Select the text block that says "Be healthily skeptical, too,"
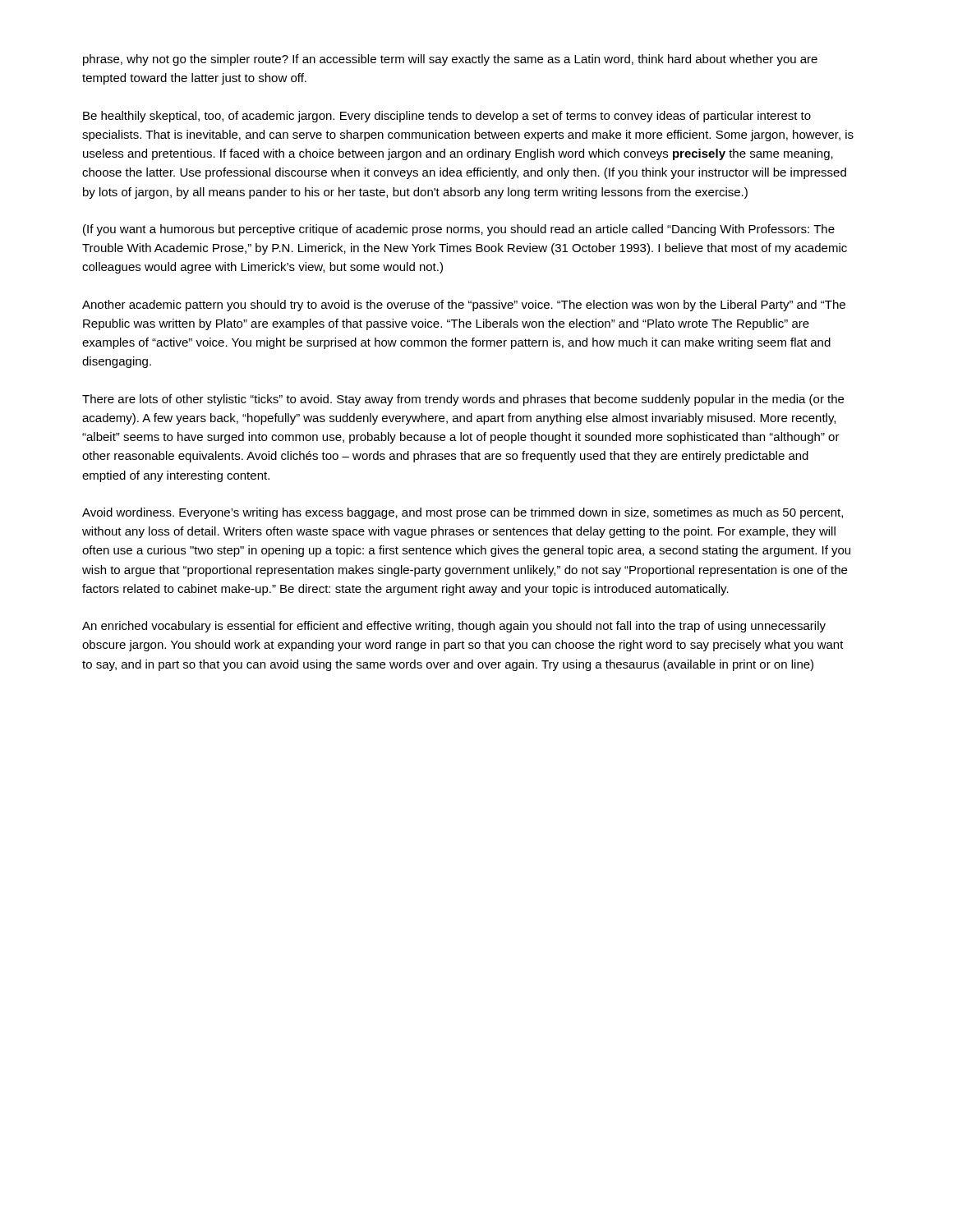The width and height of the screenshot is (953, 1232). pos(468,153)
